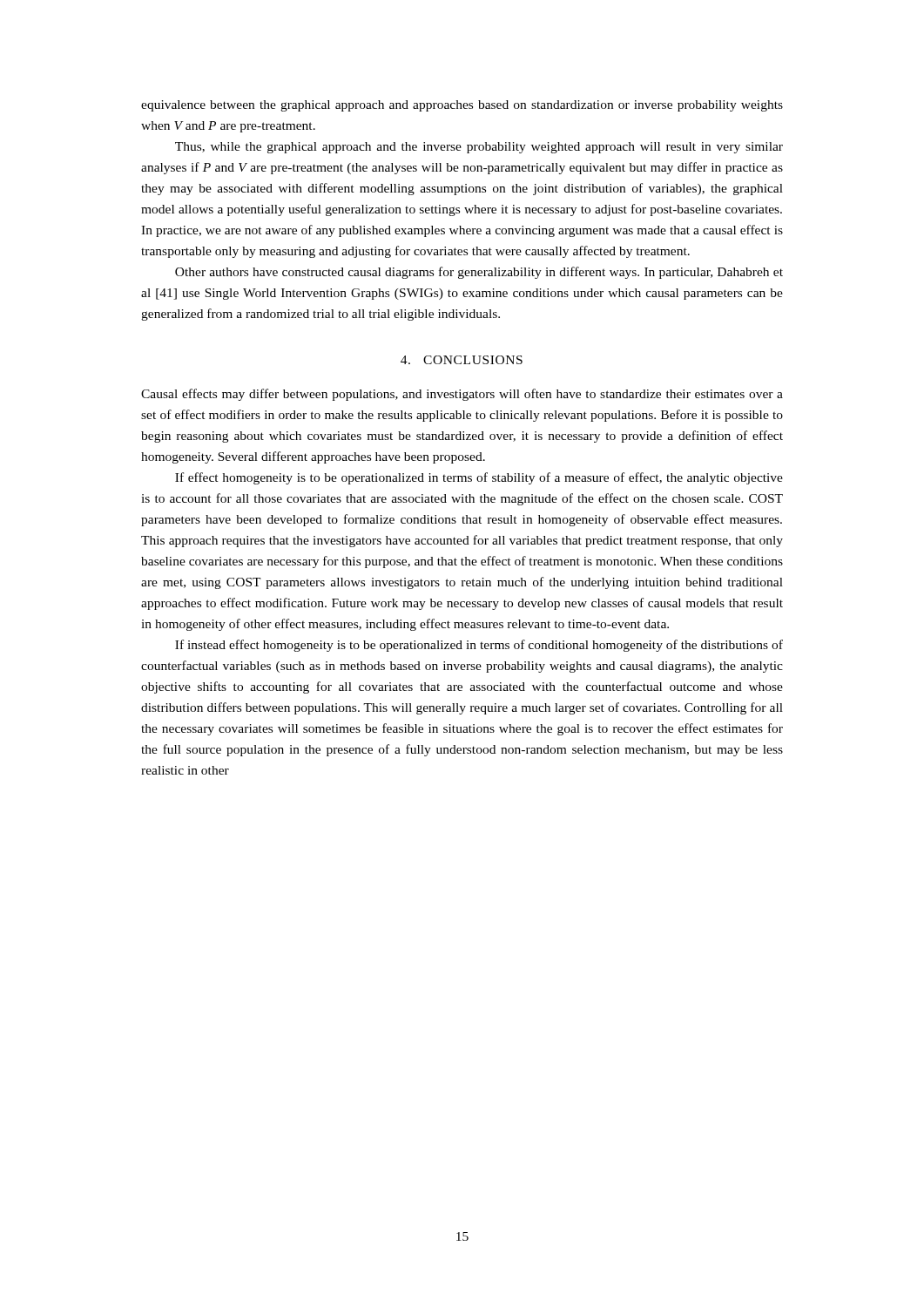
Task: Select the block starting "Causal effects may"
Action: pyautogui.click(x=462, y=582)
